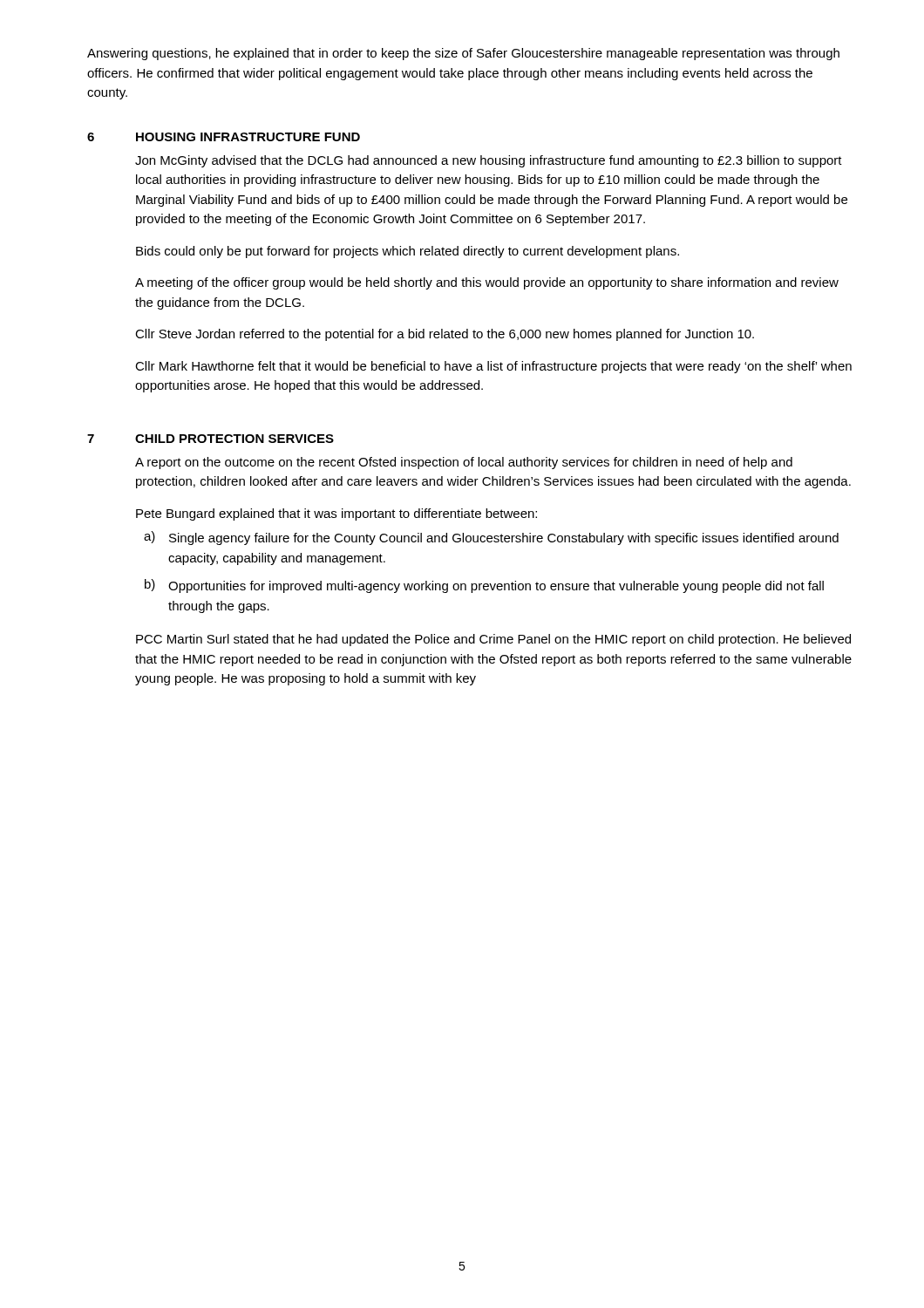Click on the passage starting "Answering questions, he explained that in"
The height and width of the screenshot is (1308, 924).
pyautogui.click(x=464, y=72)
